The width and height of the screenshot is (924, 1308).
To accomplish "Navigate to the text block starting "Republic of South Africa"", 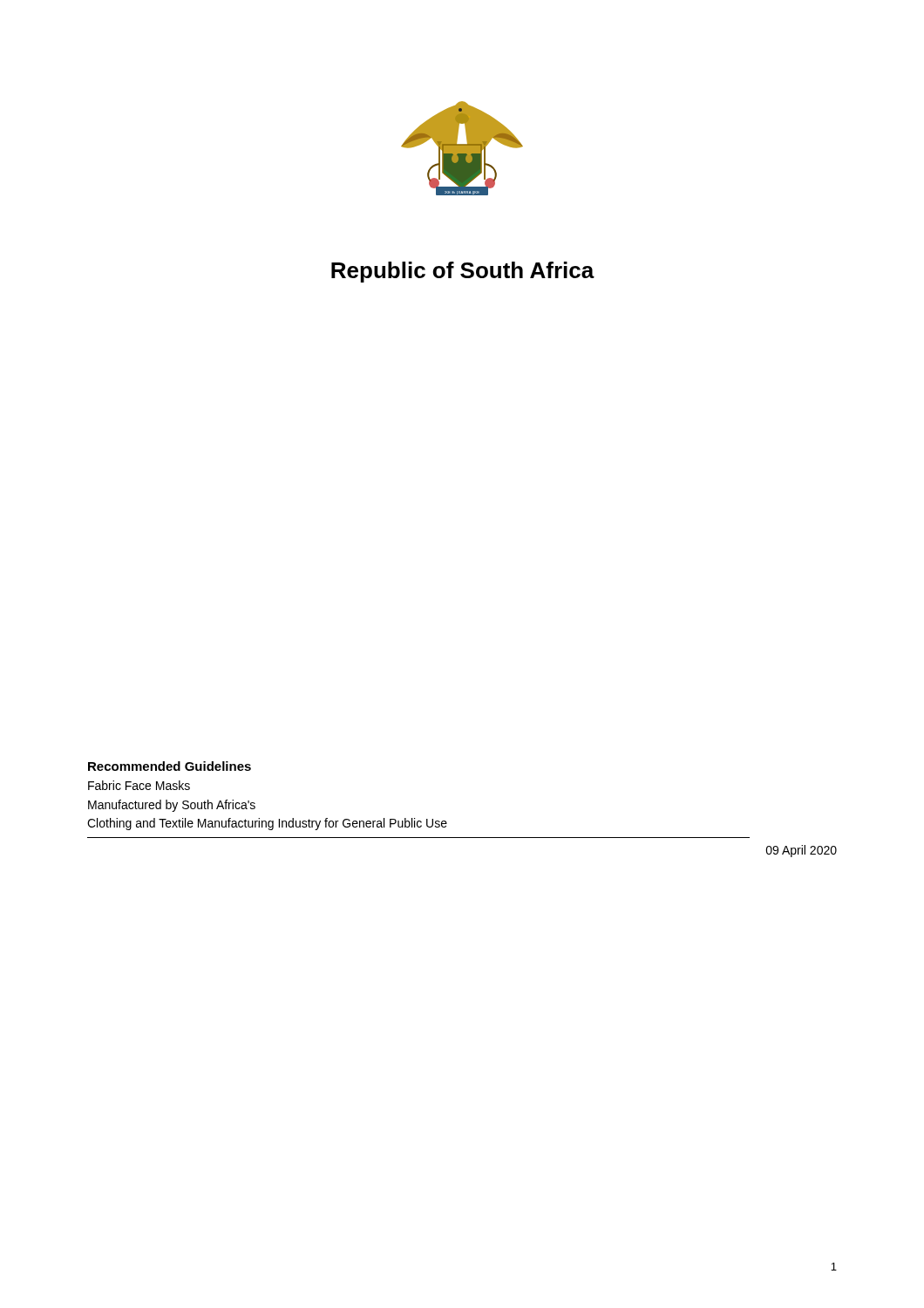I will (462, 271).
